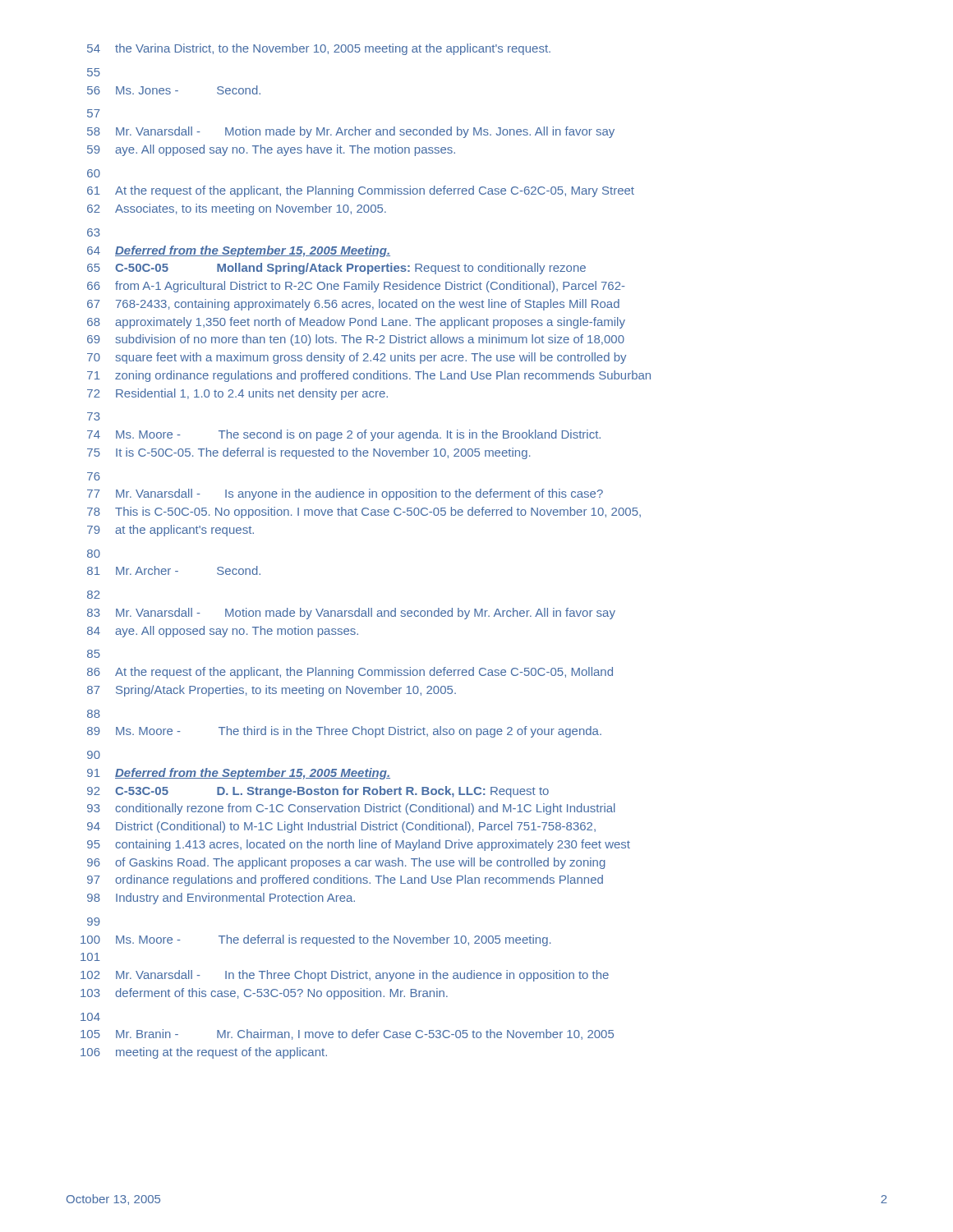Click on the passage starting "54 the Varina District, to the November"
This screenshot has width=953, height=1232.
[x=476, y=48]
